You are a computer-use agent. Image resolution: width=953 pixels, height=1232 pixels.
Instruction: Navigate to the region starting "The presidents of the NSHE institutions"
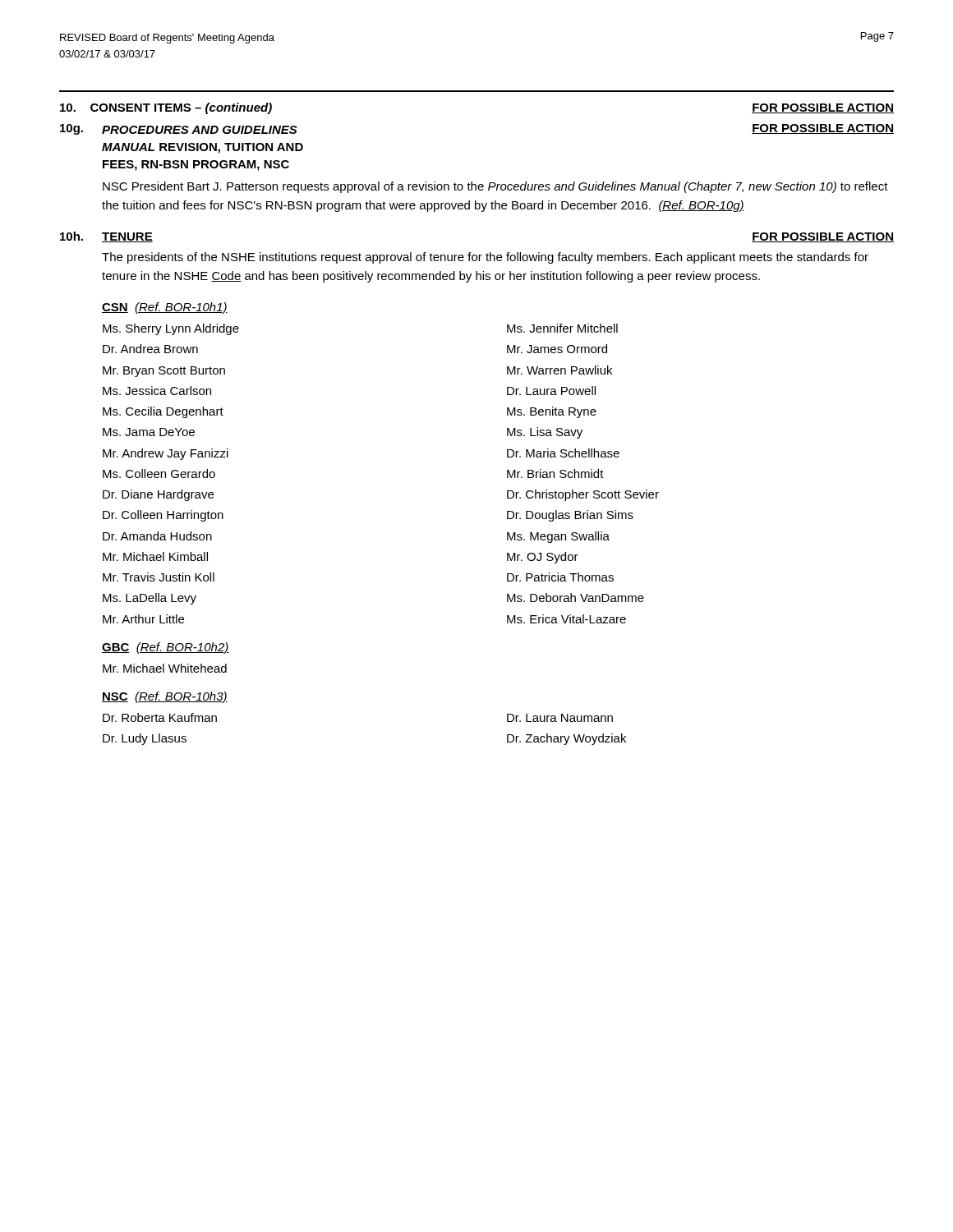point(485,266)
